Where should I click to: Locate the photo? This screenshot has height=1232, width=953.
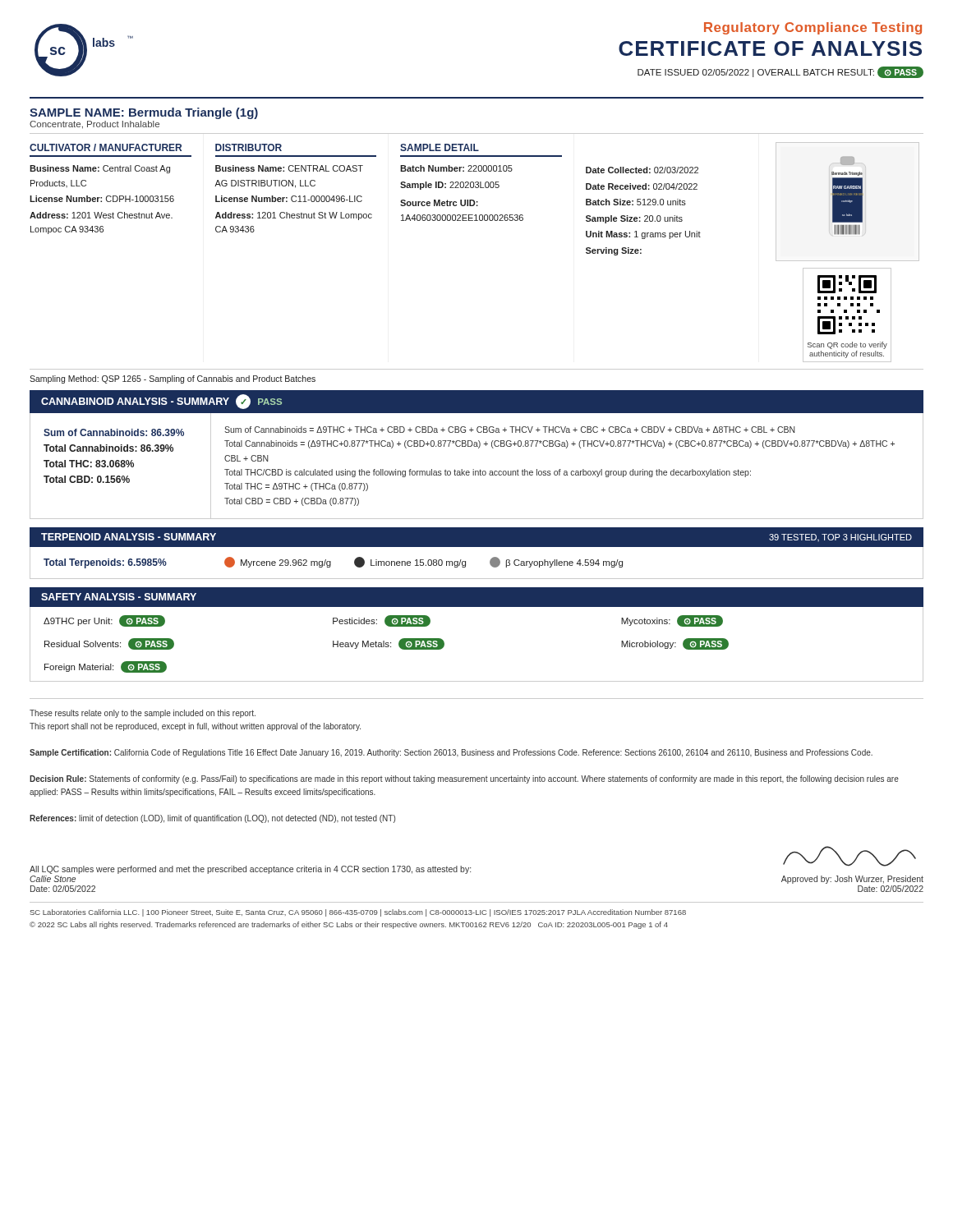click(x=847, y=202)
